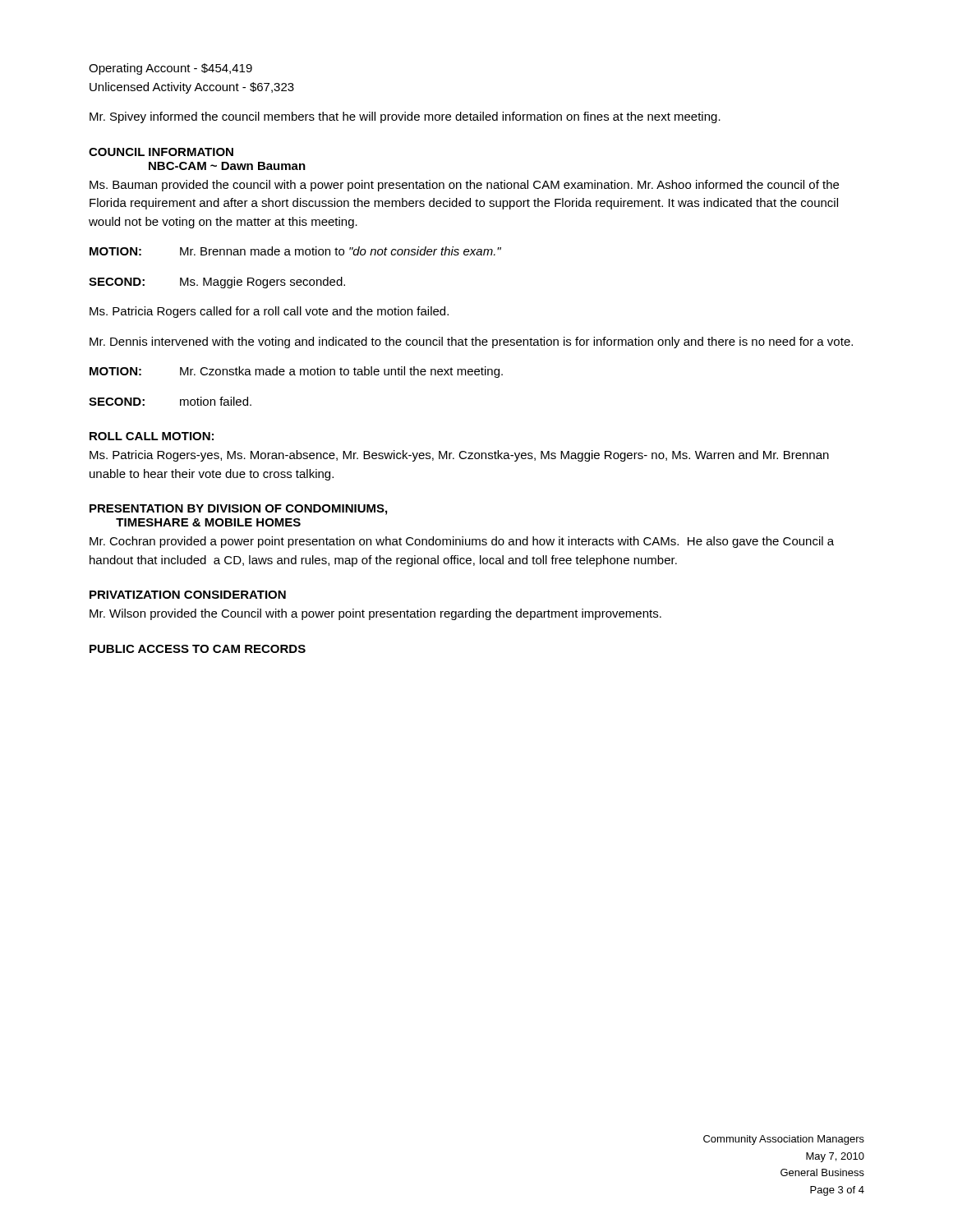Point to the block beginning "MOTION: Mr. Brennan made a"

click(x=476, y=252)
